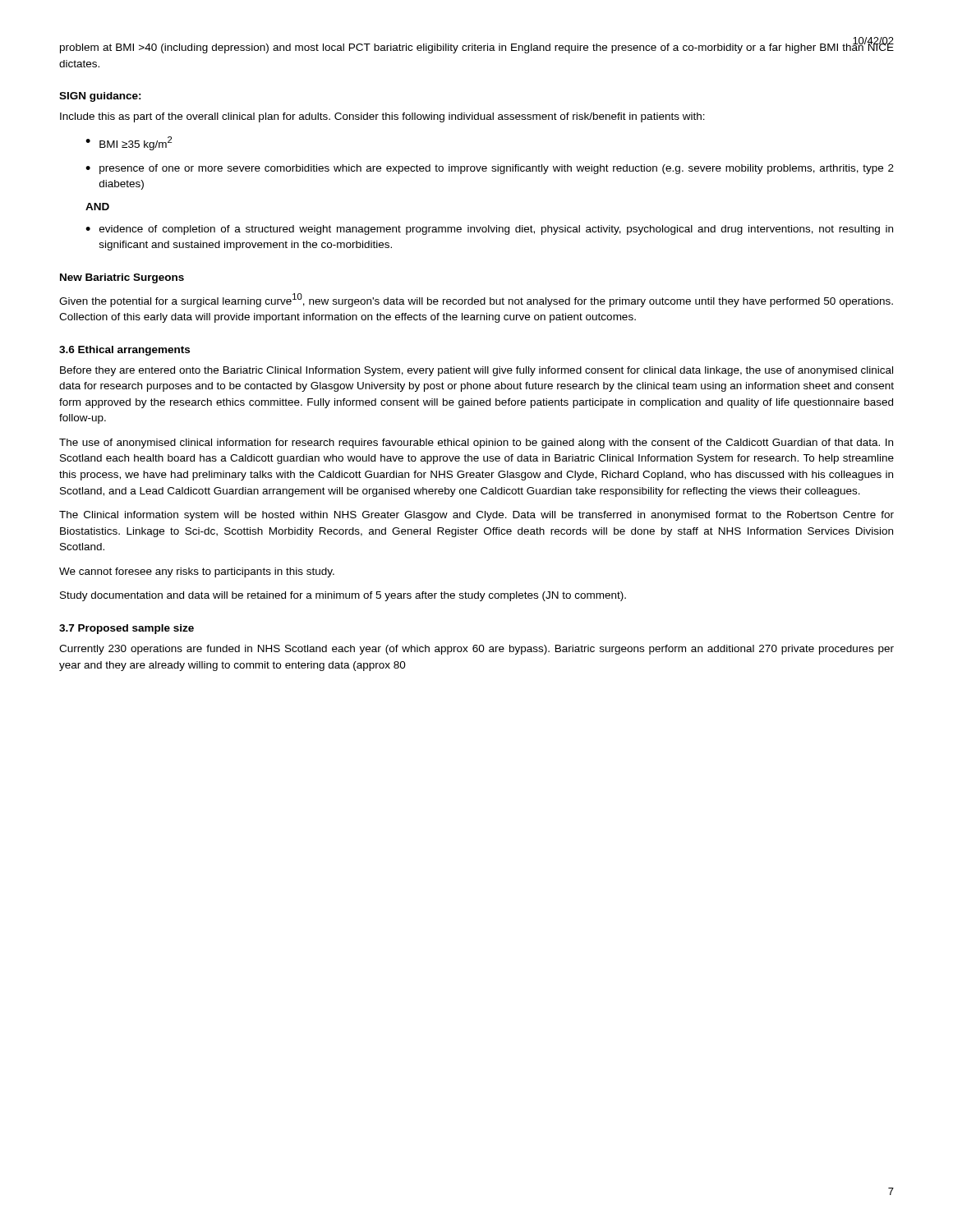The height and width of the screenshot is (1232, 953).
Task: Click the passage that begins "• BMI ≥35"
Action: tap(129, 142)
